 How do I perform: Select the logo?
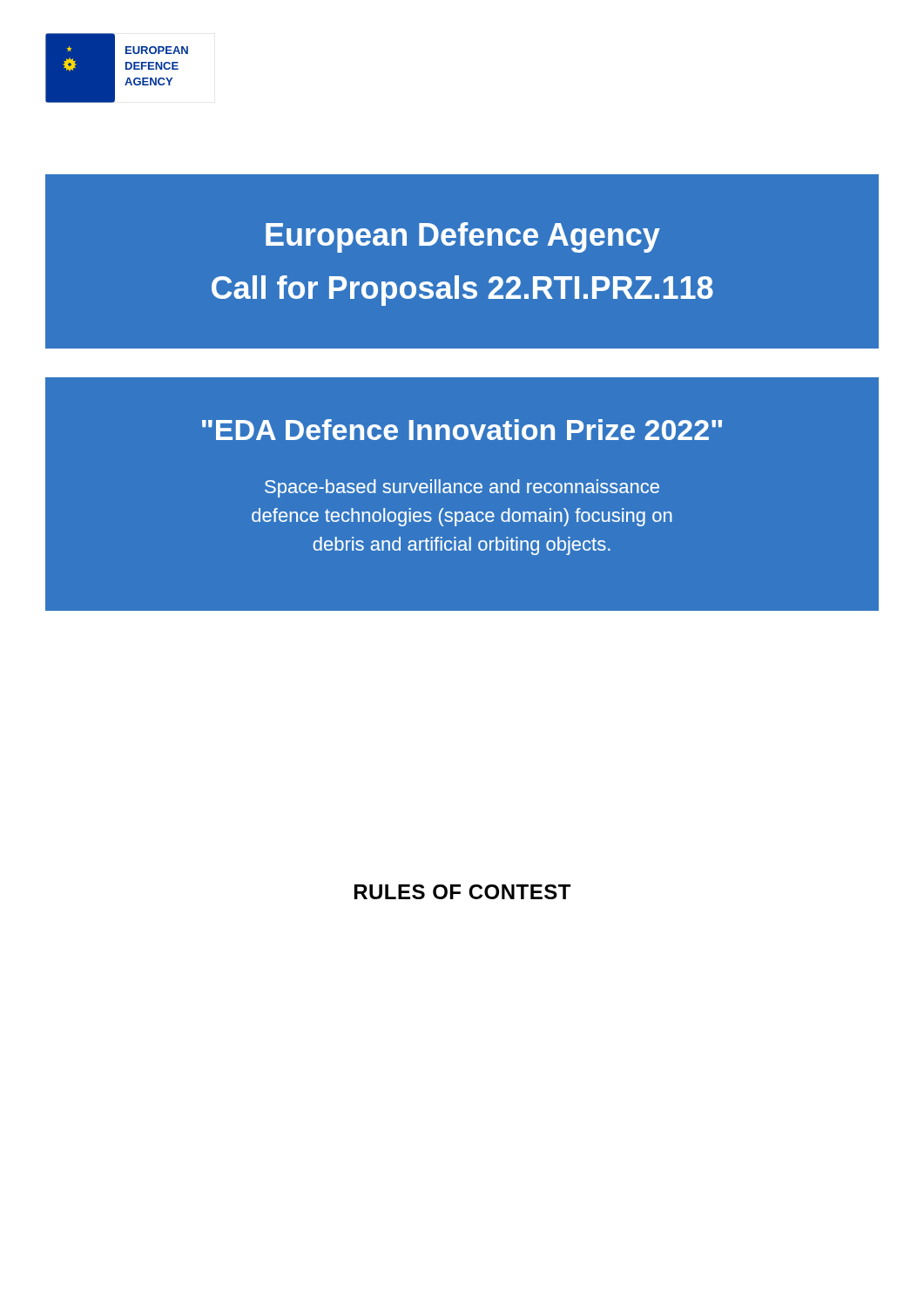(x=130, y=68)
